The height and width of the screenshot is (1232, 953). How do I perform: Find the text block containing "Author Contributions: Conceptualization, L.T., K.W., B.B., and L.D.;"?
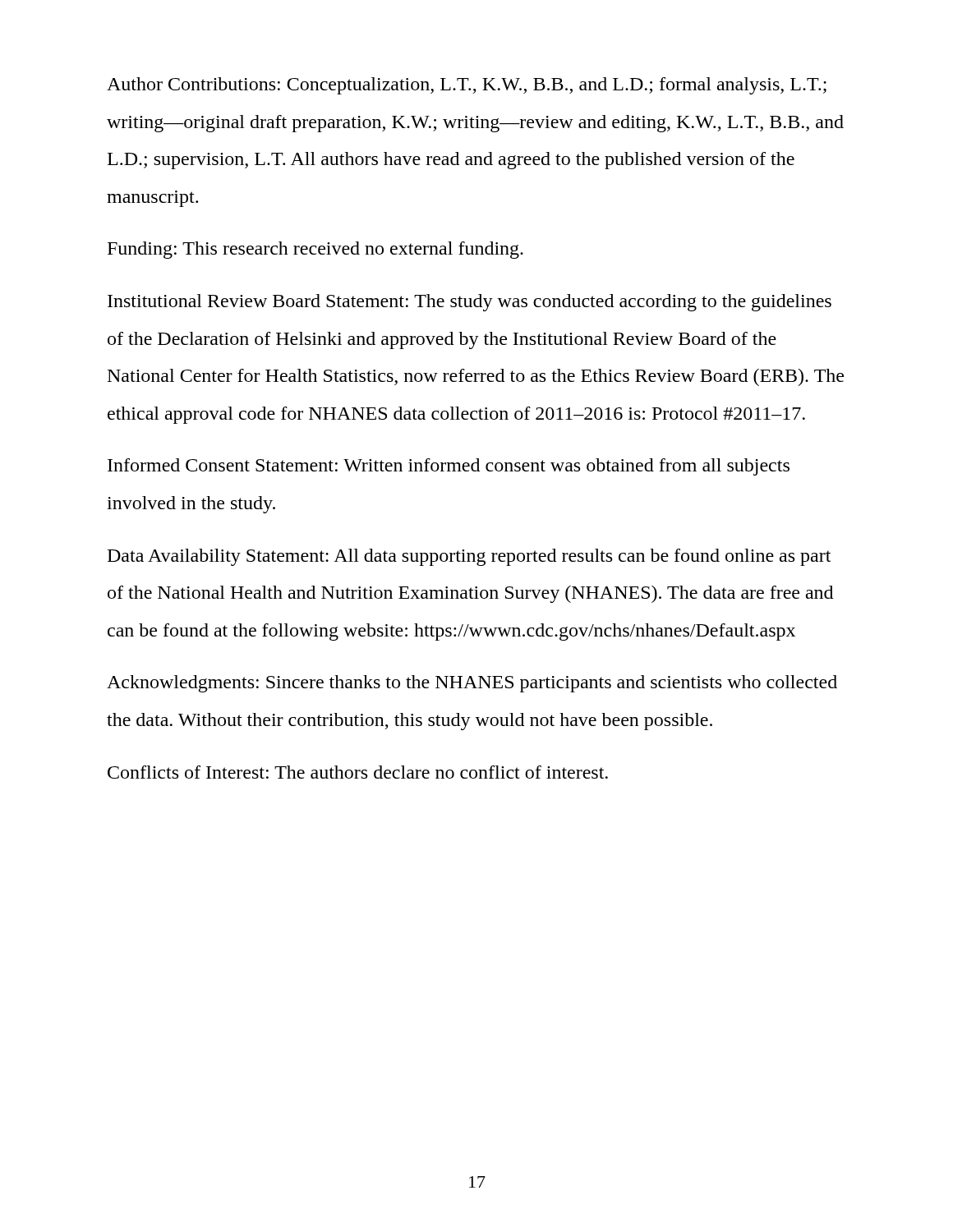click(x=467, y=86)
